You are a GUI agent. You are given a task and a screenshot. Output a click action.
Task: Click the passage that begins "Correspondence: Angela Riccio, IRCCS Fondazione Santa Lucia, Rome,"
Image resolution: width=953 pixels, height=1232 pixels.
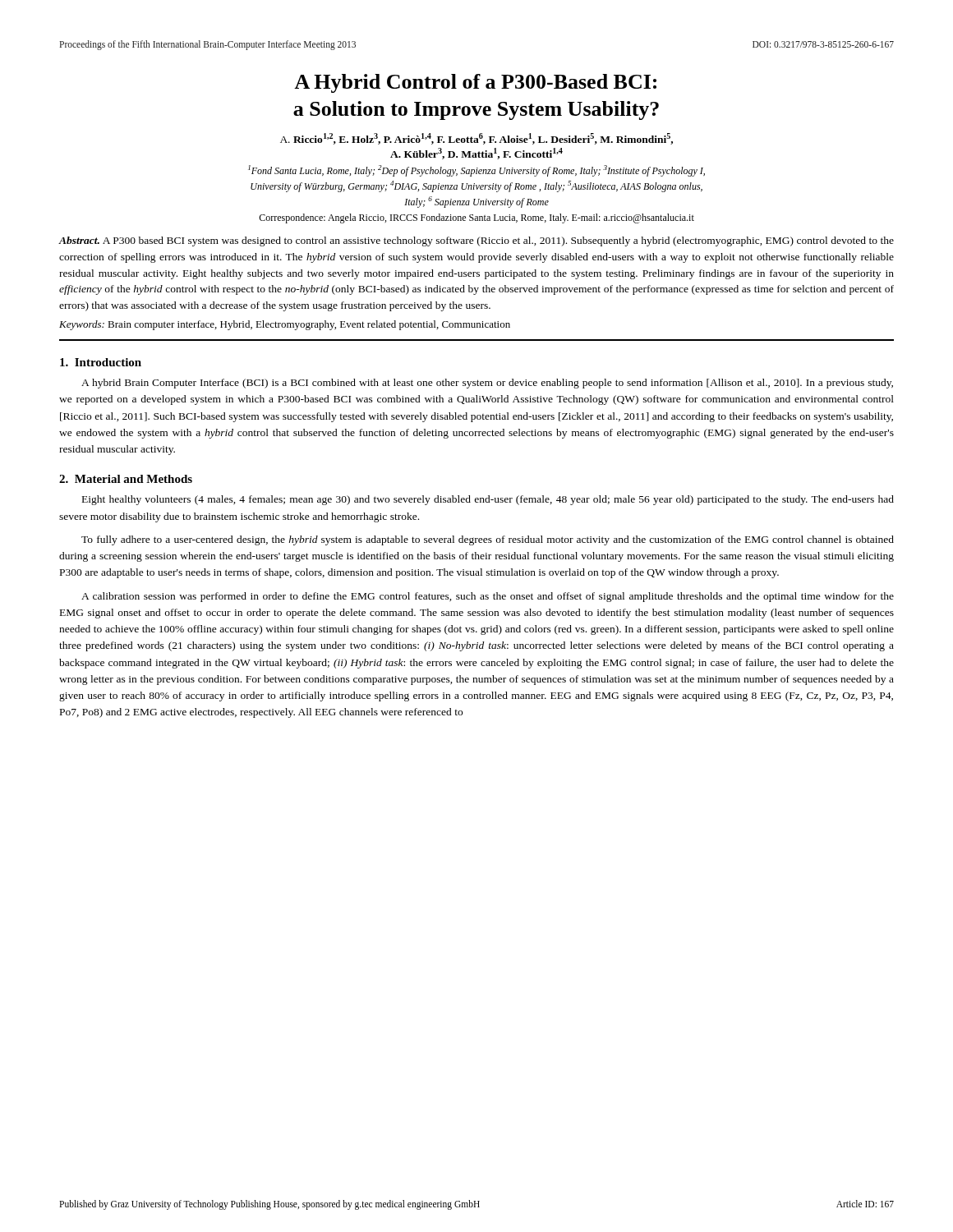[476, 218]
